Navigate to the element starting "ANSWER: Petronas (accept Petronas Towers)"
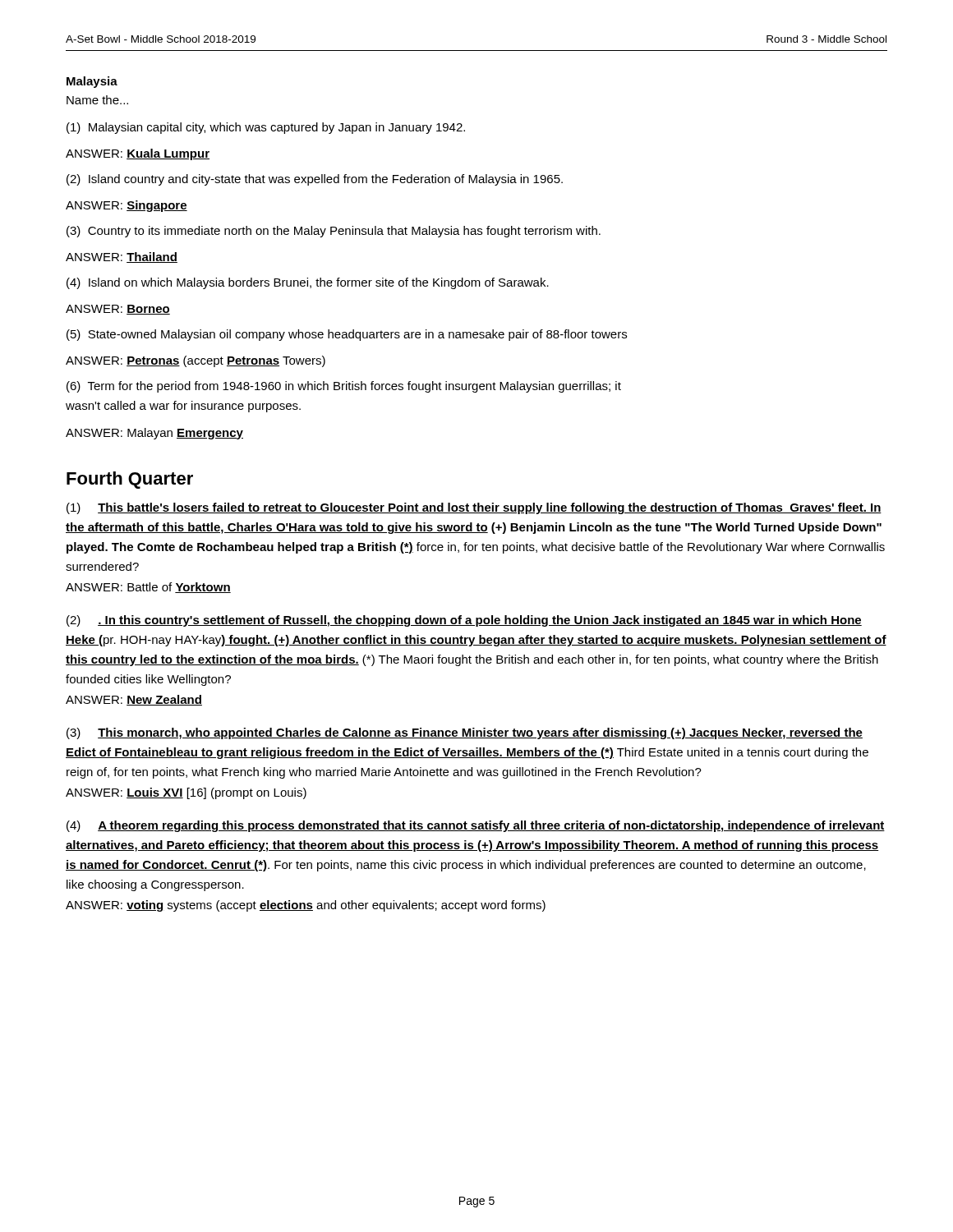Viewport: 953px width, 1232px height. click(x=196, y=360)
